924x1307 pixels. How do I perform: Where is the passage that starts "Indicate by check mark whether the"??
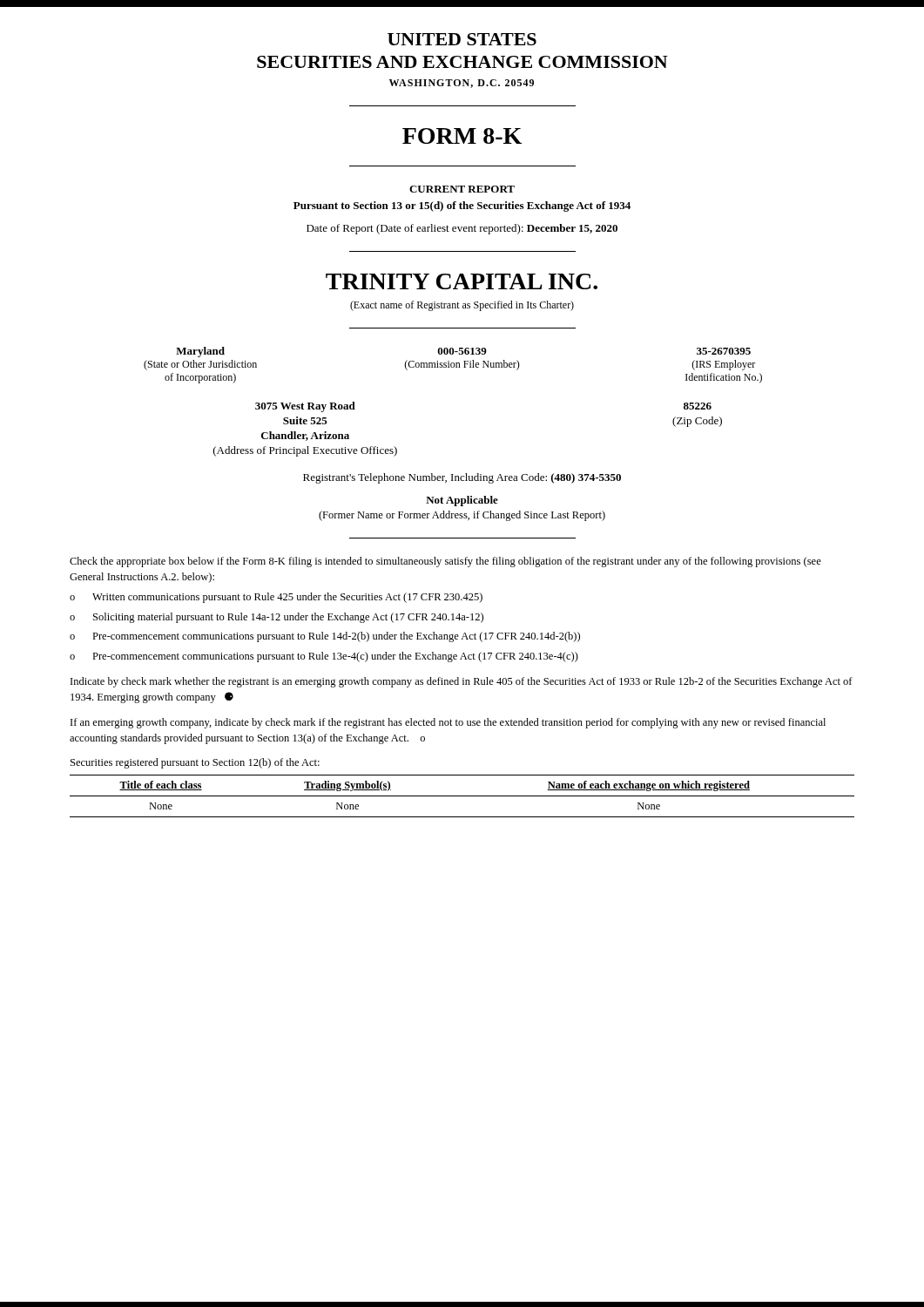tap(461, 689)
